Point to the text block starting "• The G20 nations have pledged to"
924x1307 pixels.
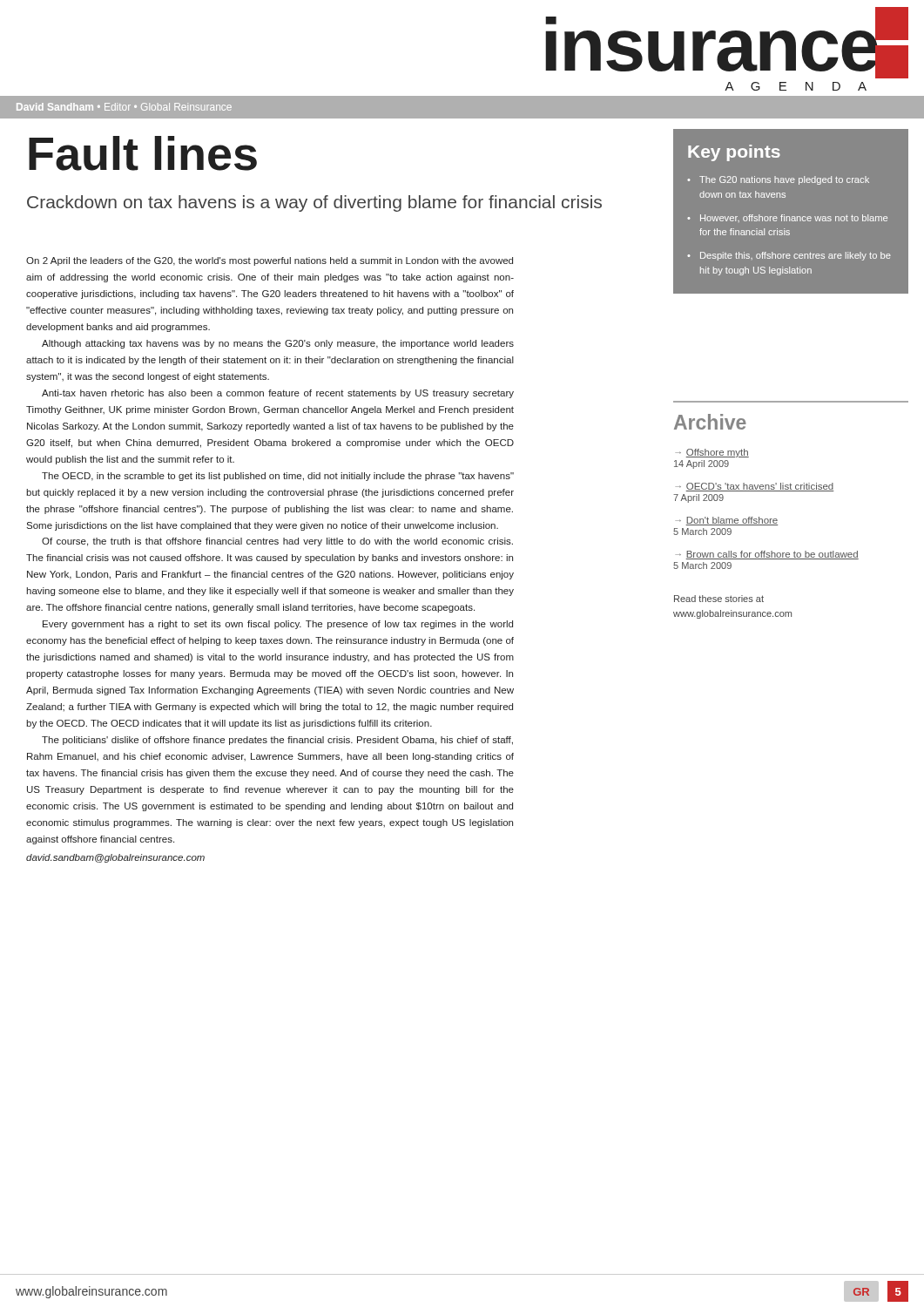point(778,186)
